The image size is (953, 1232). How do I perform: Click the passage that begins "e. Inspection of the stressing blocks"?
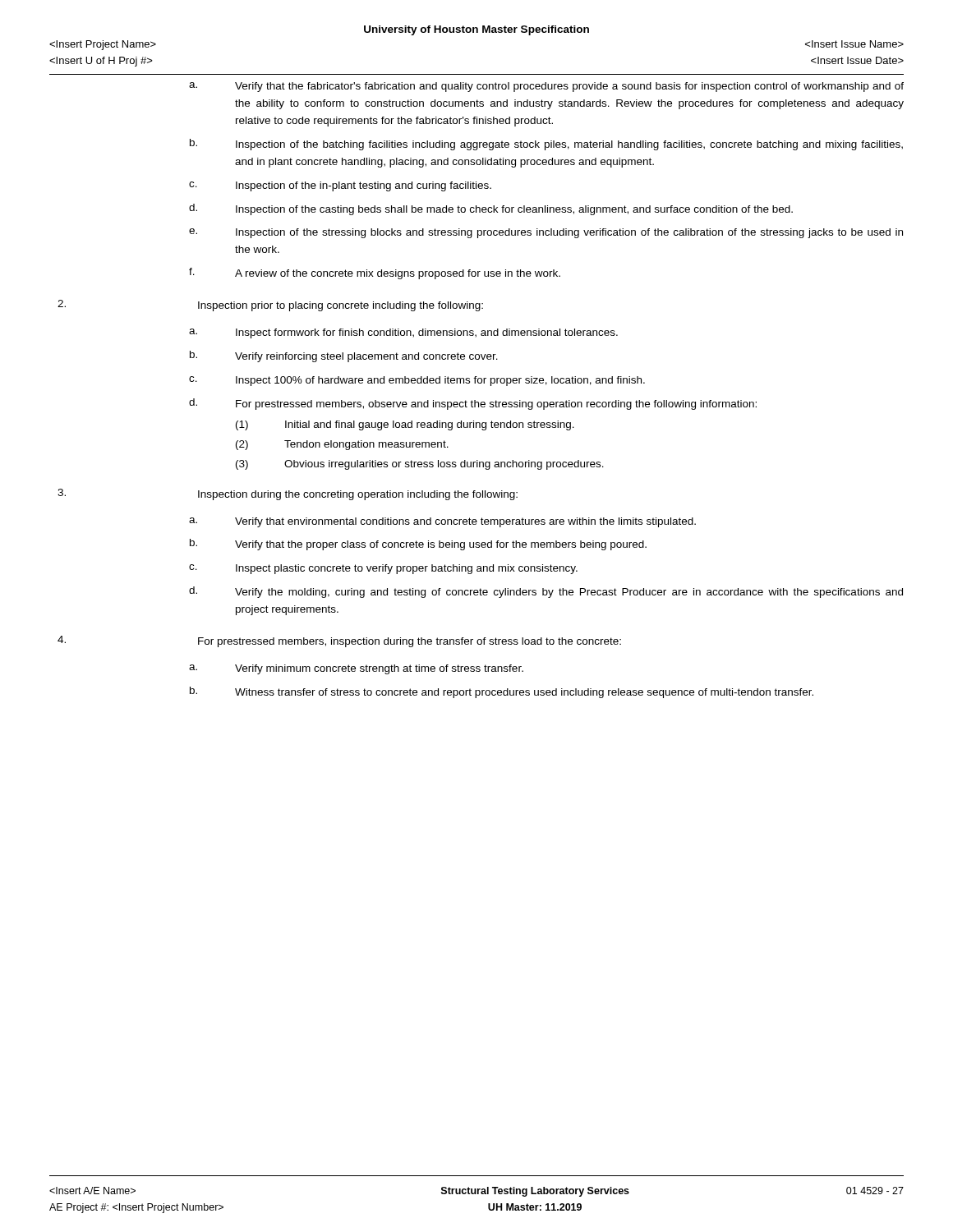tap(546, 242)
